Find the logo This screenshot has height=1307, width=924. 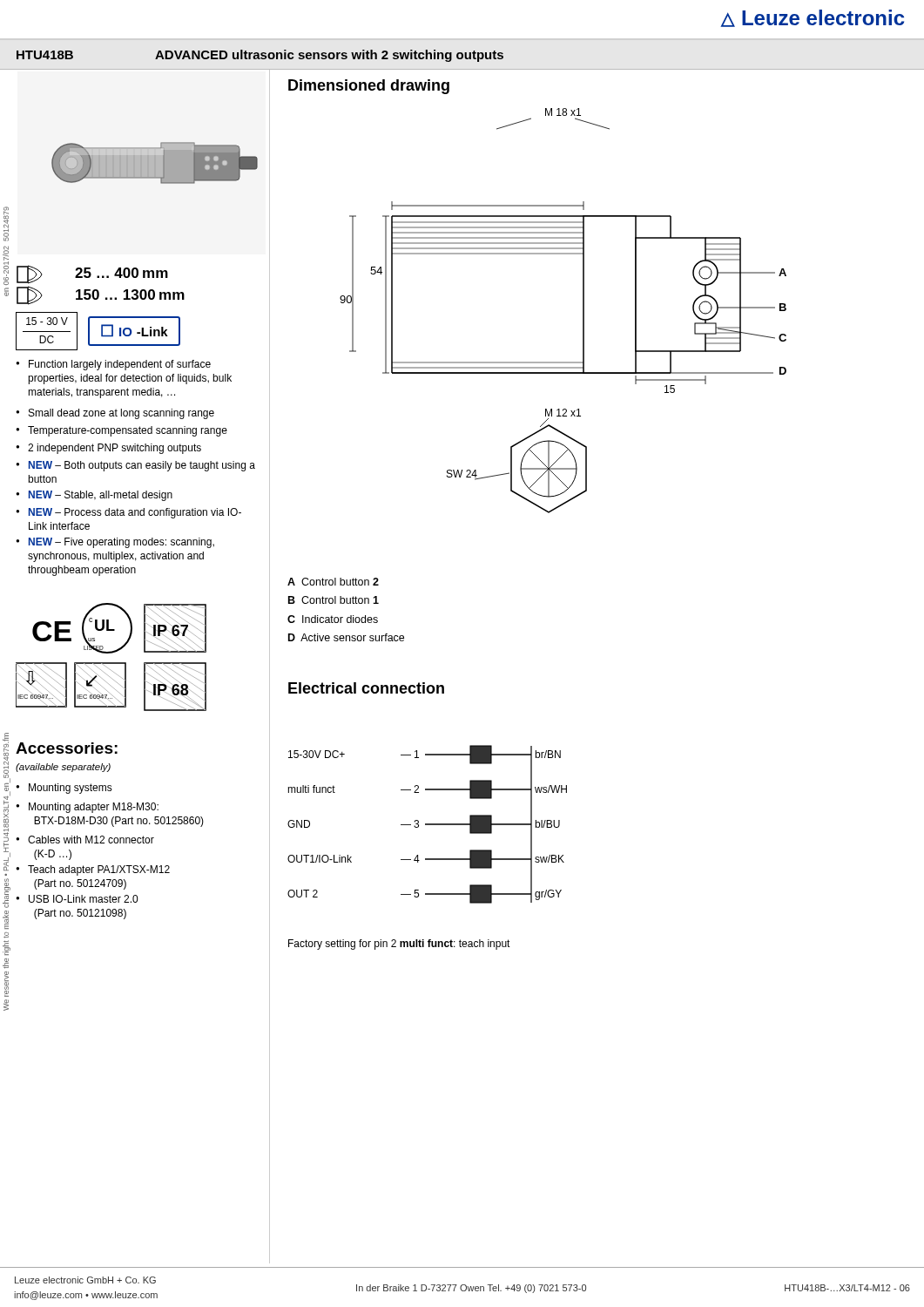pyautogui.click(x=140, y=666)
